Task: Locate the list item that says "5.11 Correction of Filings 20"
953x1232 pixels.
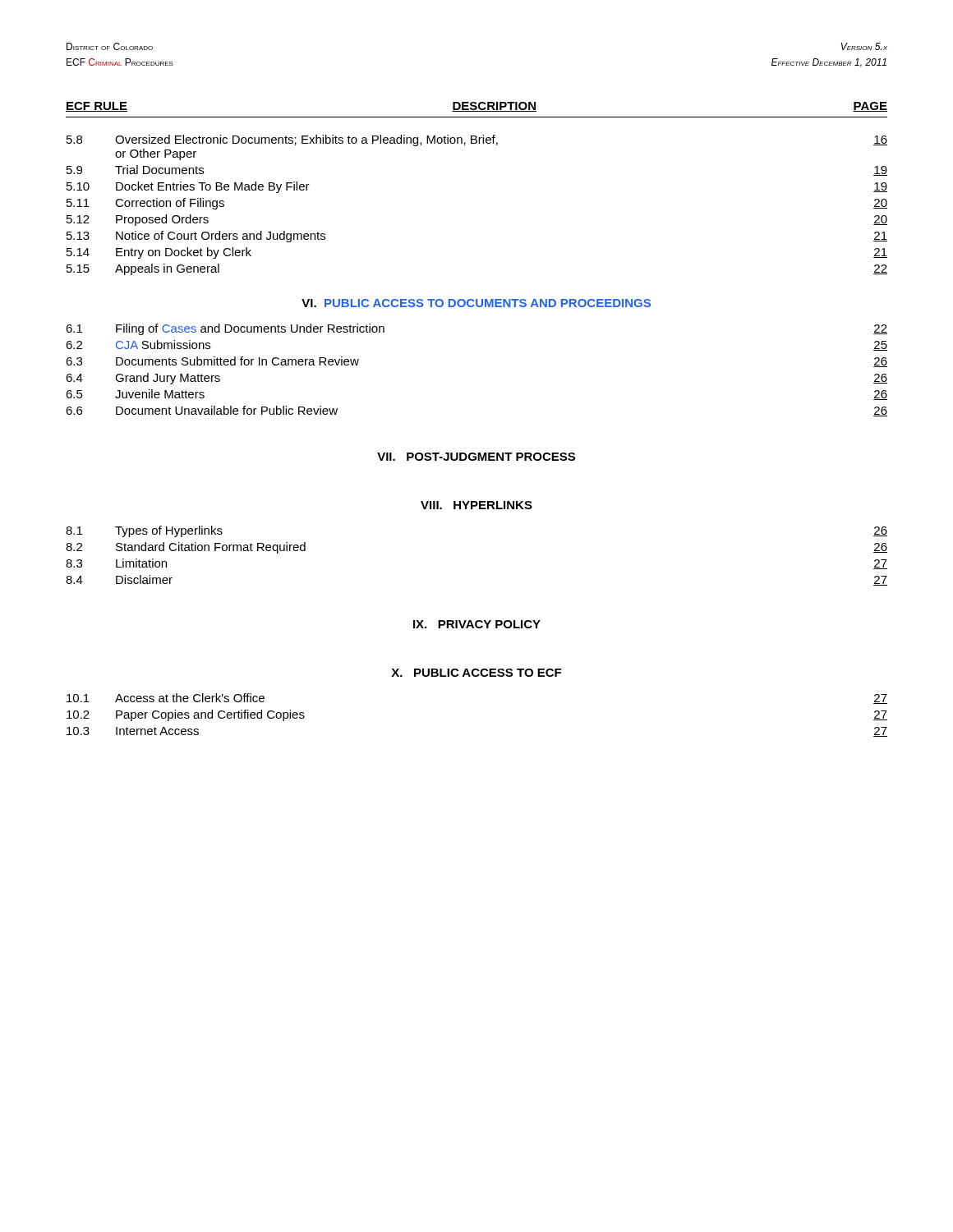Action: point(79,203)
